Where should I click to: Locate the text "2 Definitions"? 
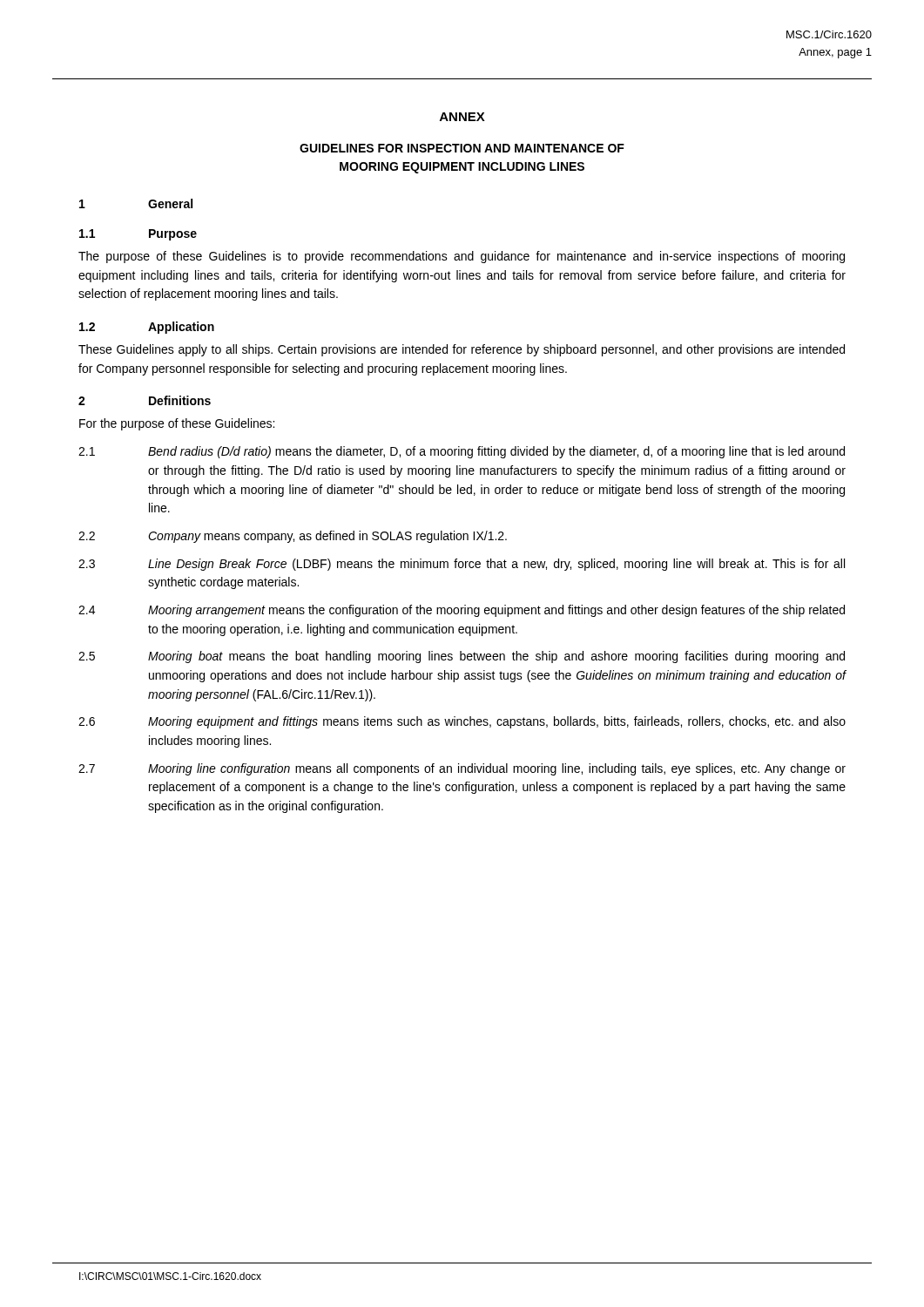pyautogui.click(x=145, y=401)
